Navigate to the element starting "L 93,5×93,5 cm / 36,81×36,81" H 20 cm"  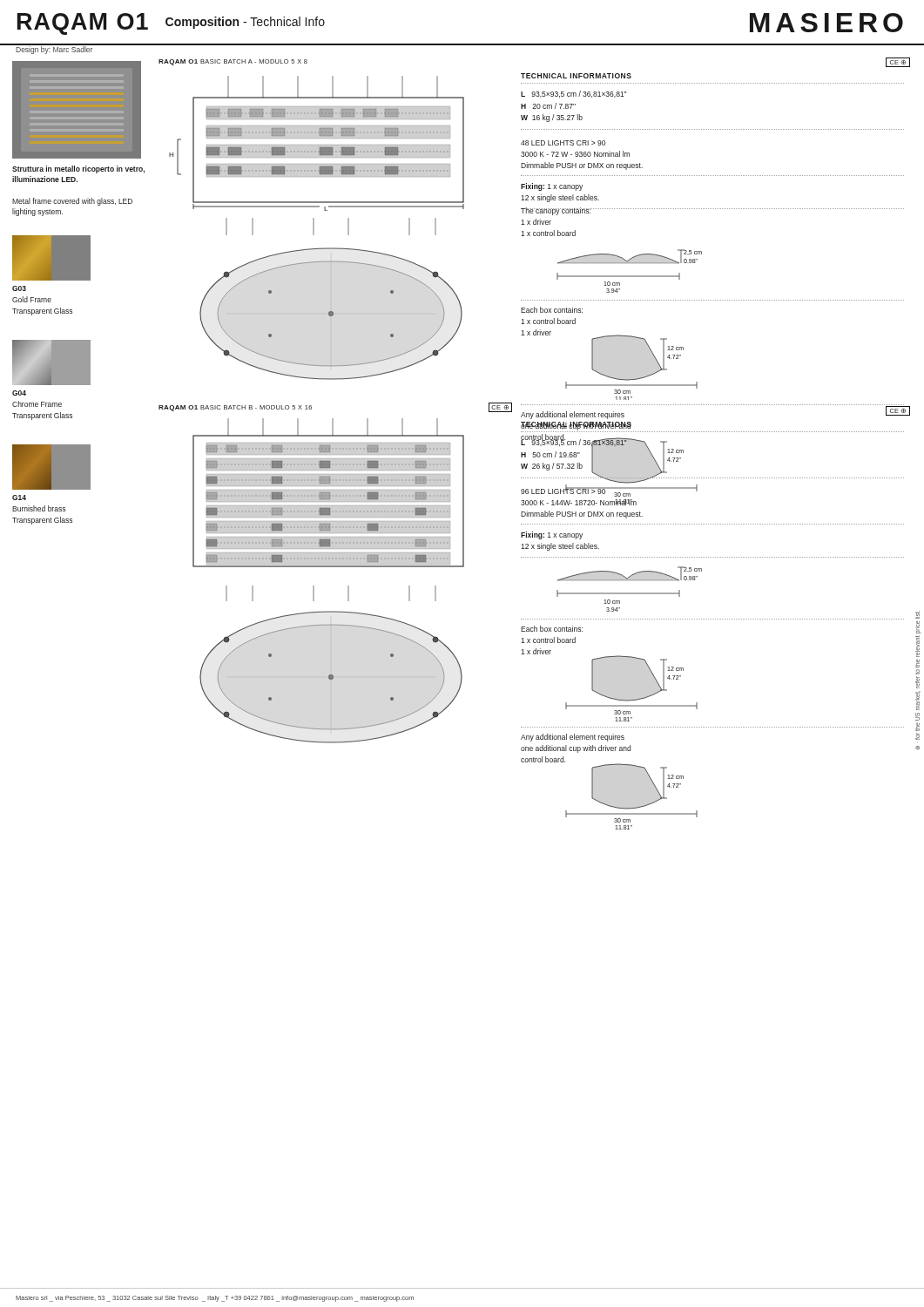(574, 106)
